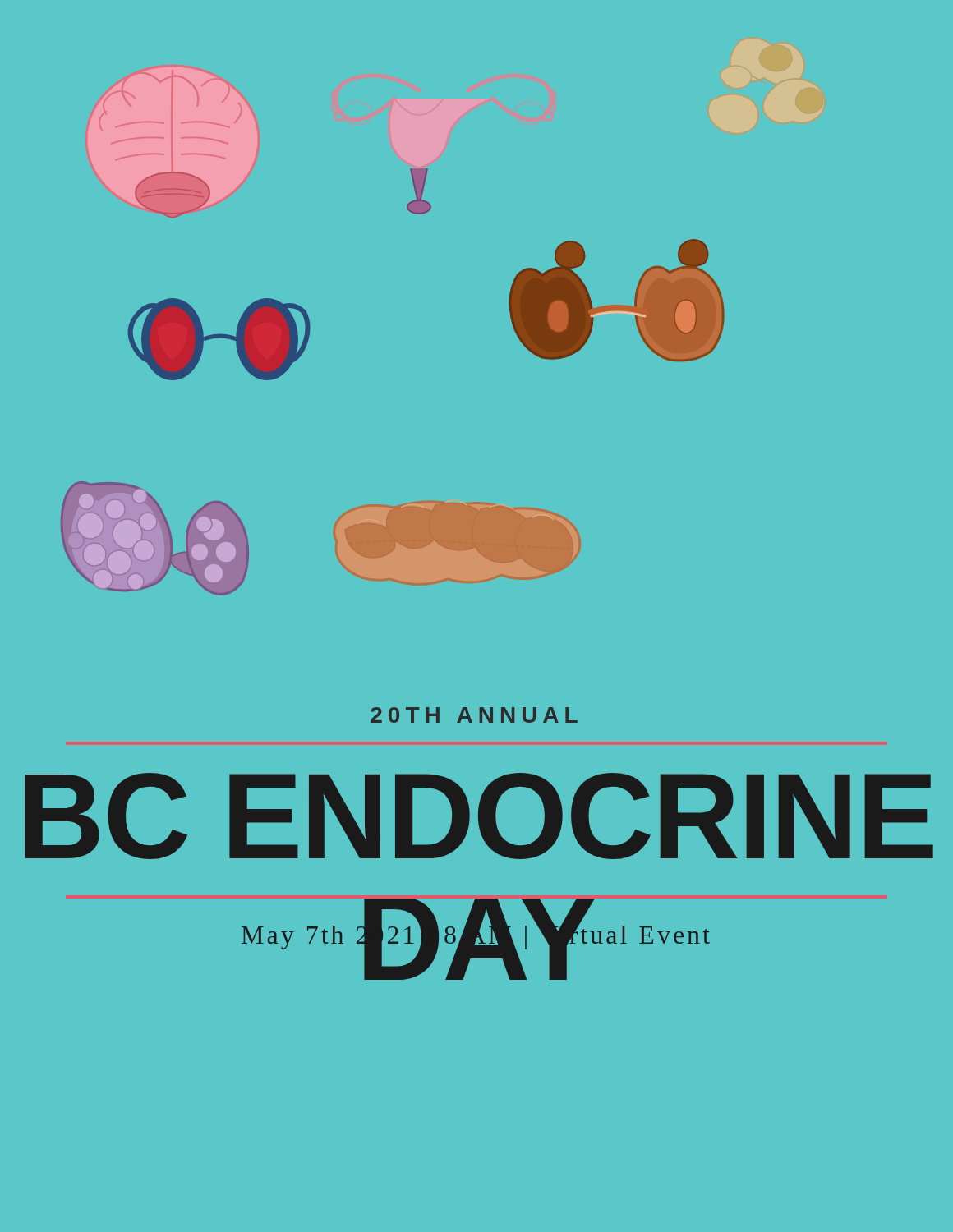Find the title
The image size is (953, 1232).
[x=476, y=877]
